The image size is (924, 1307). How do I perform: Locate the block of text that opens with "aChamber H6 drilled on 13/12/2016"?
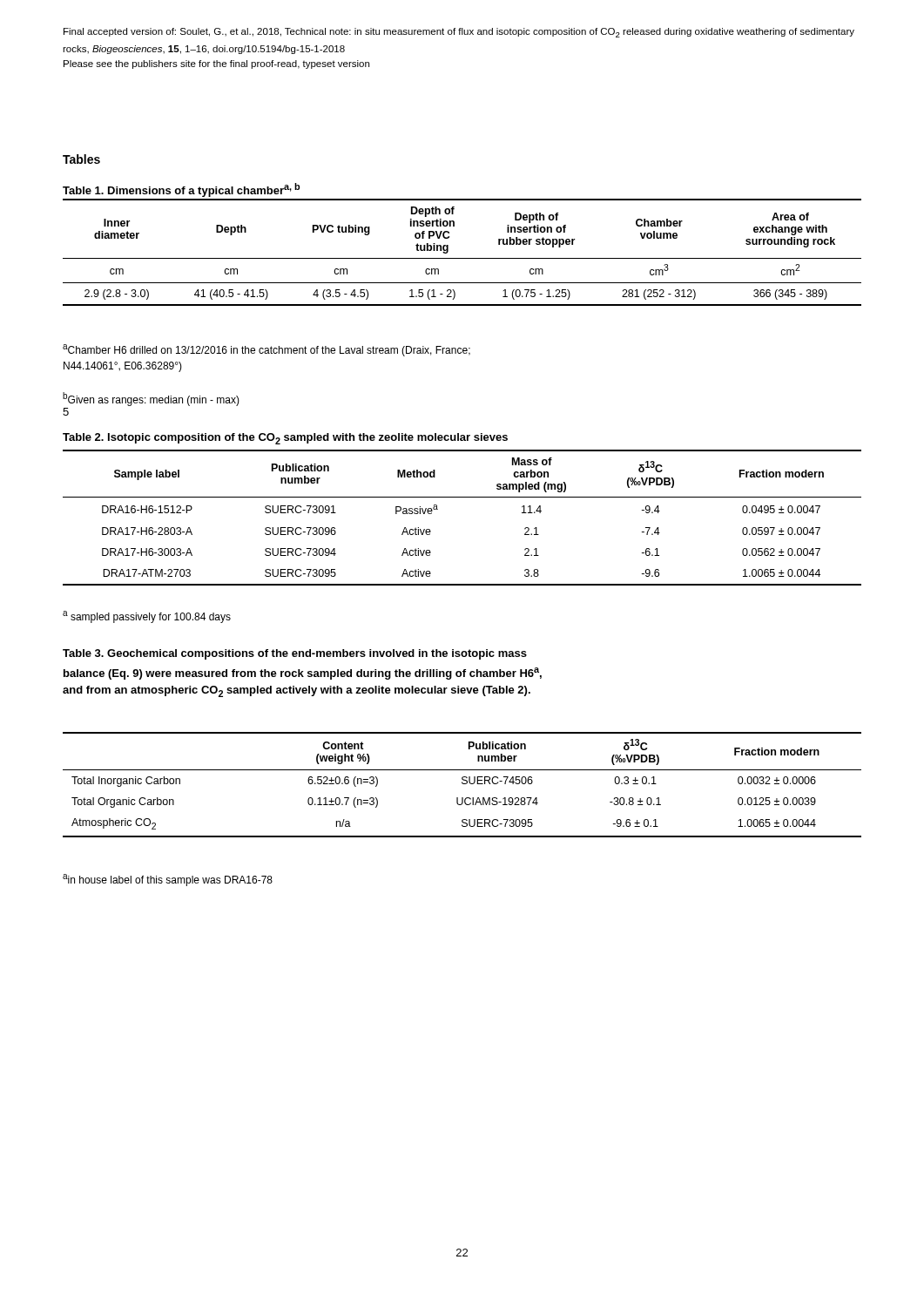coord(266,350)
